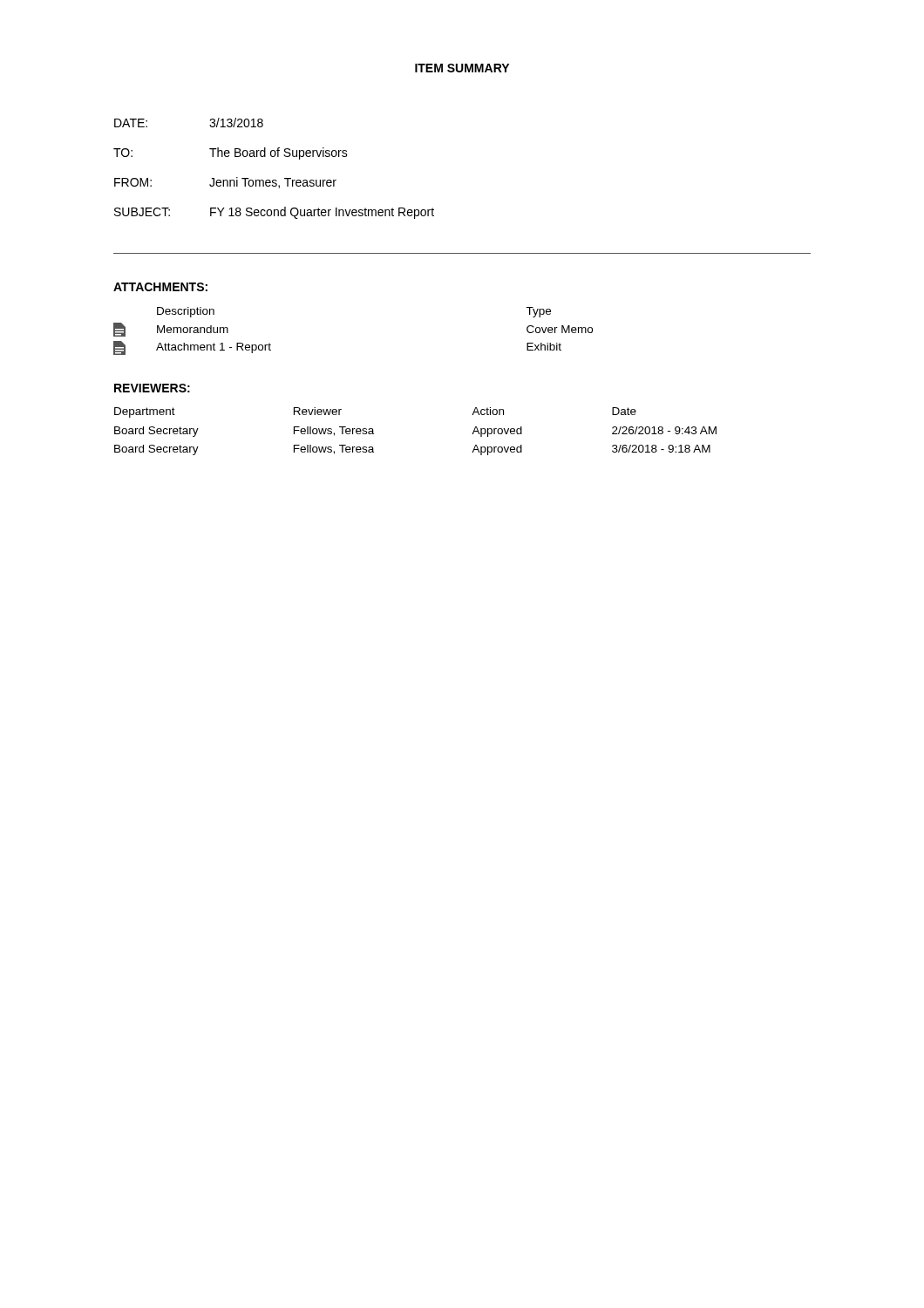Locate the title

(x=462, y=68)
